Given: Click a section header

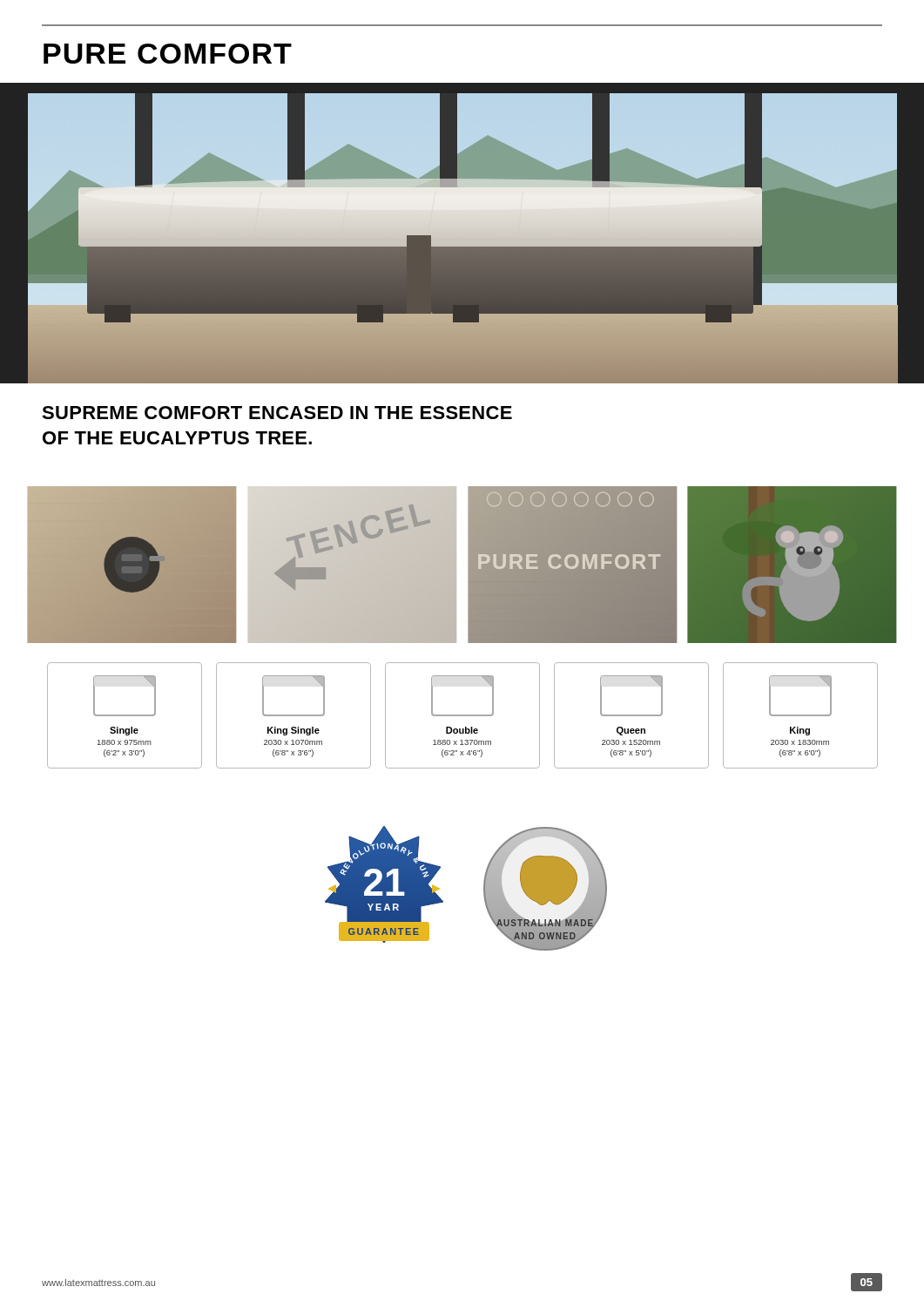Looking at the screenshot, I should [x=277, y=426].
